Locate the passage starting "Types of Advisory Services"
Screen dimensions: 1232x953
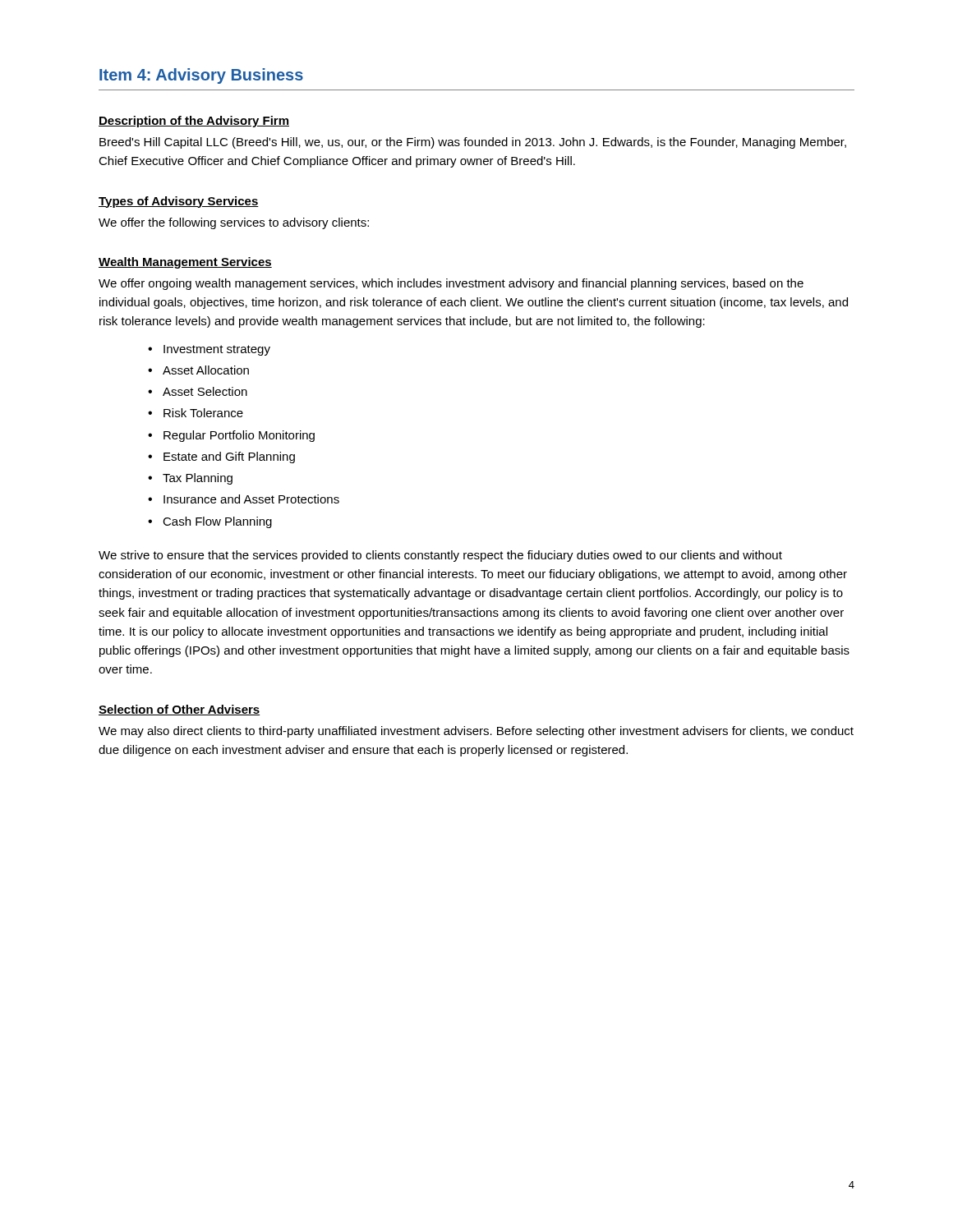179,202
